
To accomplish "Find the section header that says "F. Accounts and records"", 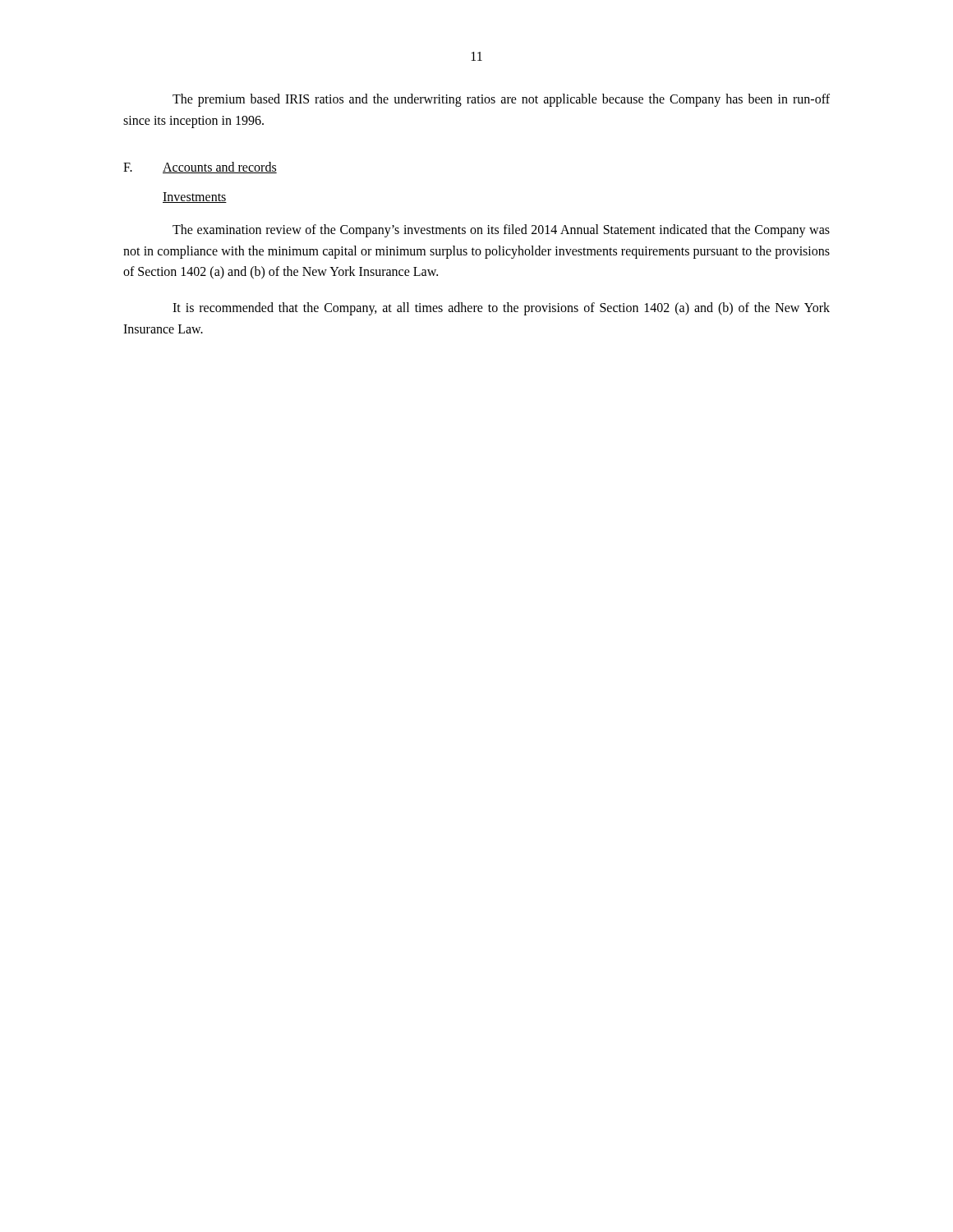I will (200, 168).
